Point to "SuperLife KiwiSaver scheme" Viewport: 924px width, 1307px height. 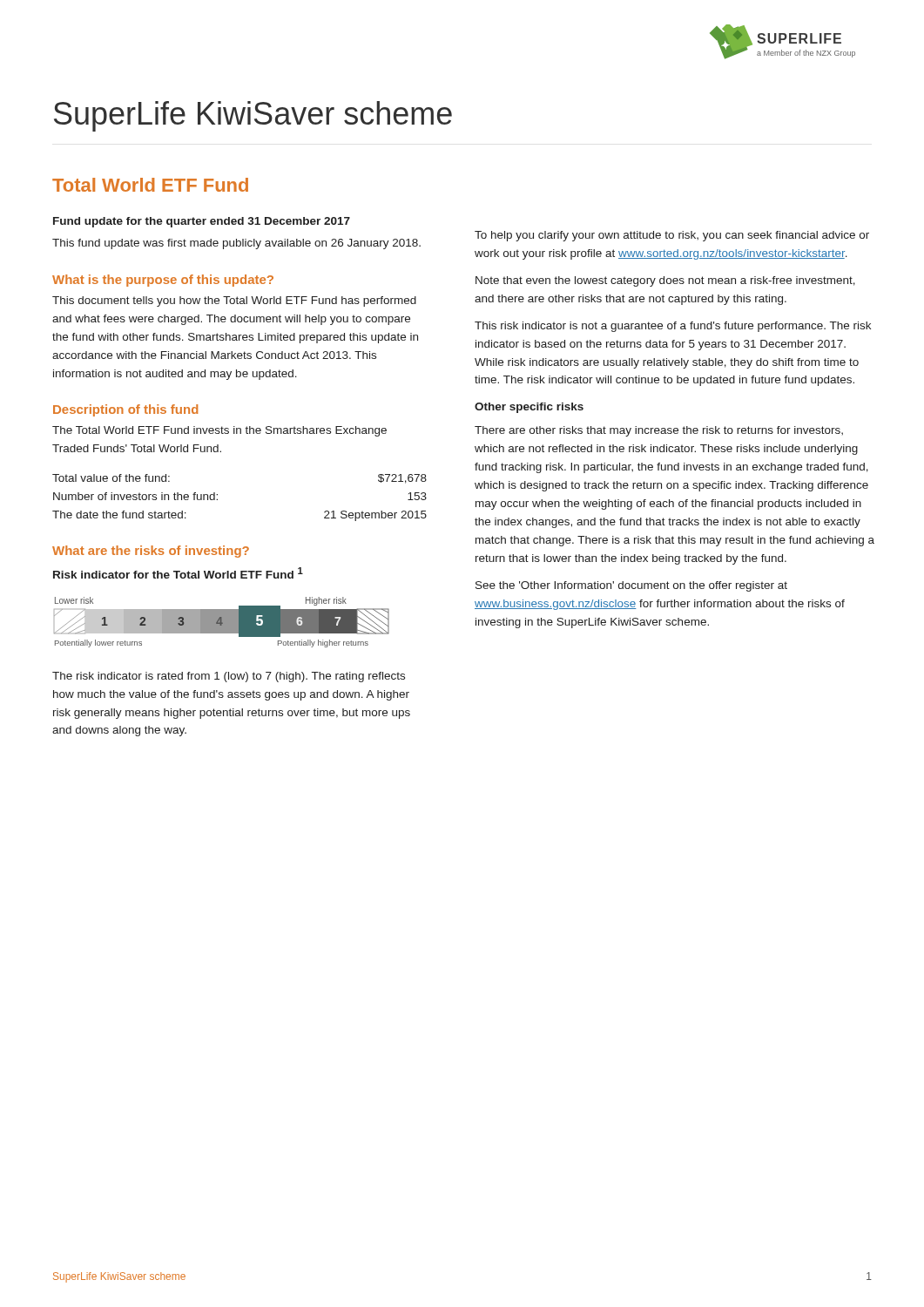[253, 114]
